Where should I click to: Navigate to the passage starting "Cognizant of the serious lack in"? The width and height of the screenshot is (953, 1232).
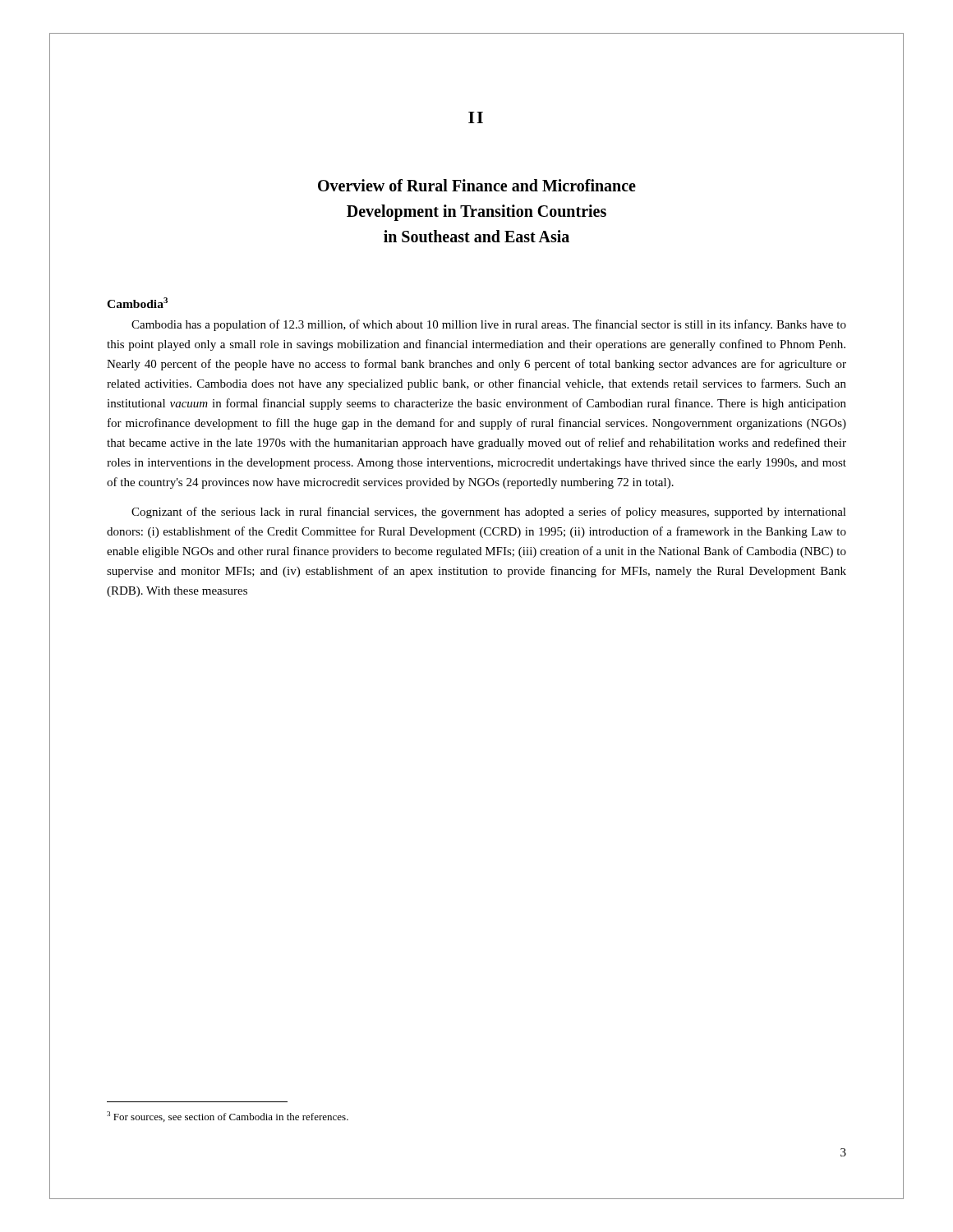click(476, 551)
